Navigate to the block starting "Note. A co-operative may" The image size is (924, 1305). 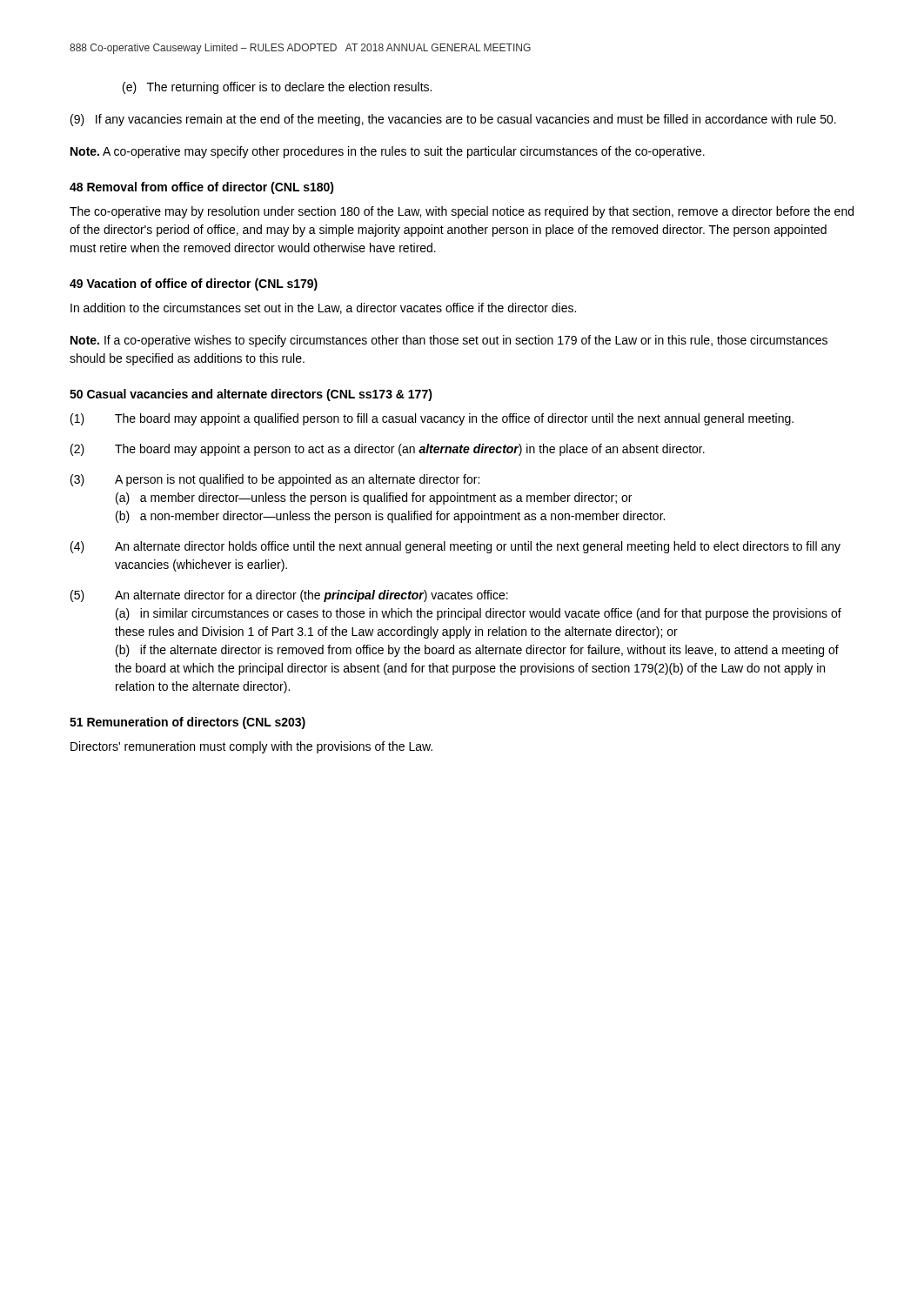[387, 151]
